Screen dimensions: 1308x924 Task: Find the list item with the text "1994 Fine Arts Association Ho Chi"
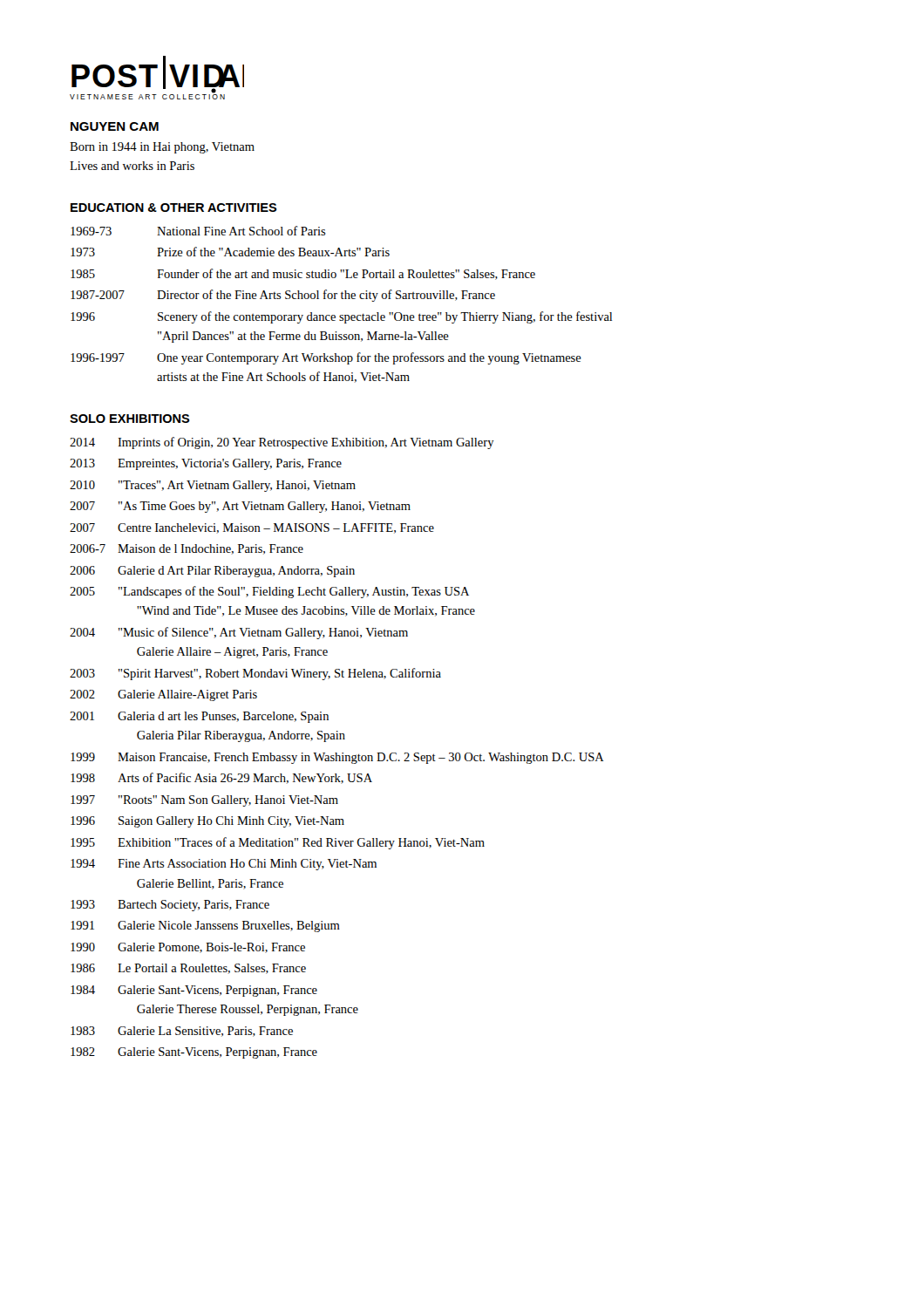[224, 865]
